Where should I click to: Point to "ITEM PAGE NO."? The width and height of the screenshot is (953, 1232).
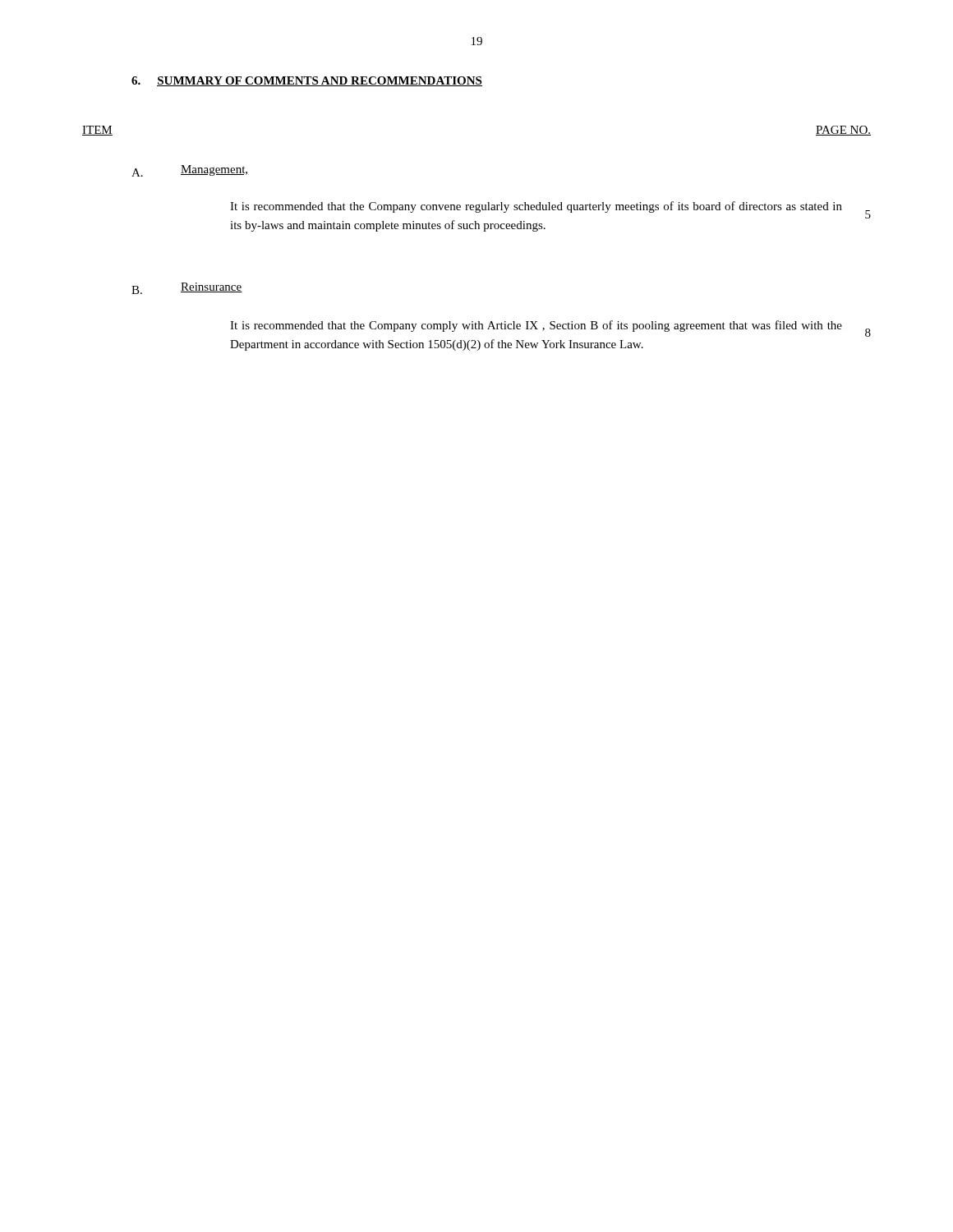click(x=97, y=130)
